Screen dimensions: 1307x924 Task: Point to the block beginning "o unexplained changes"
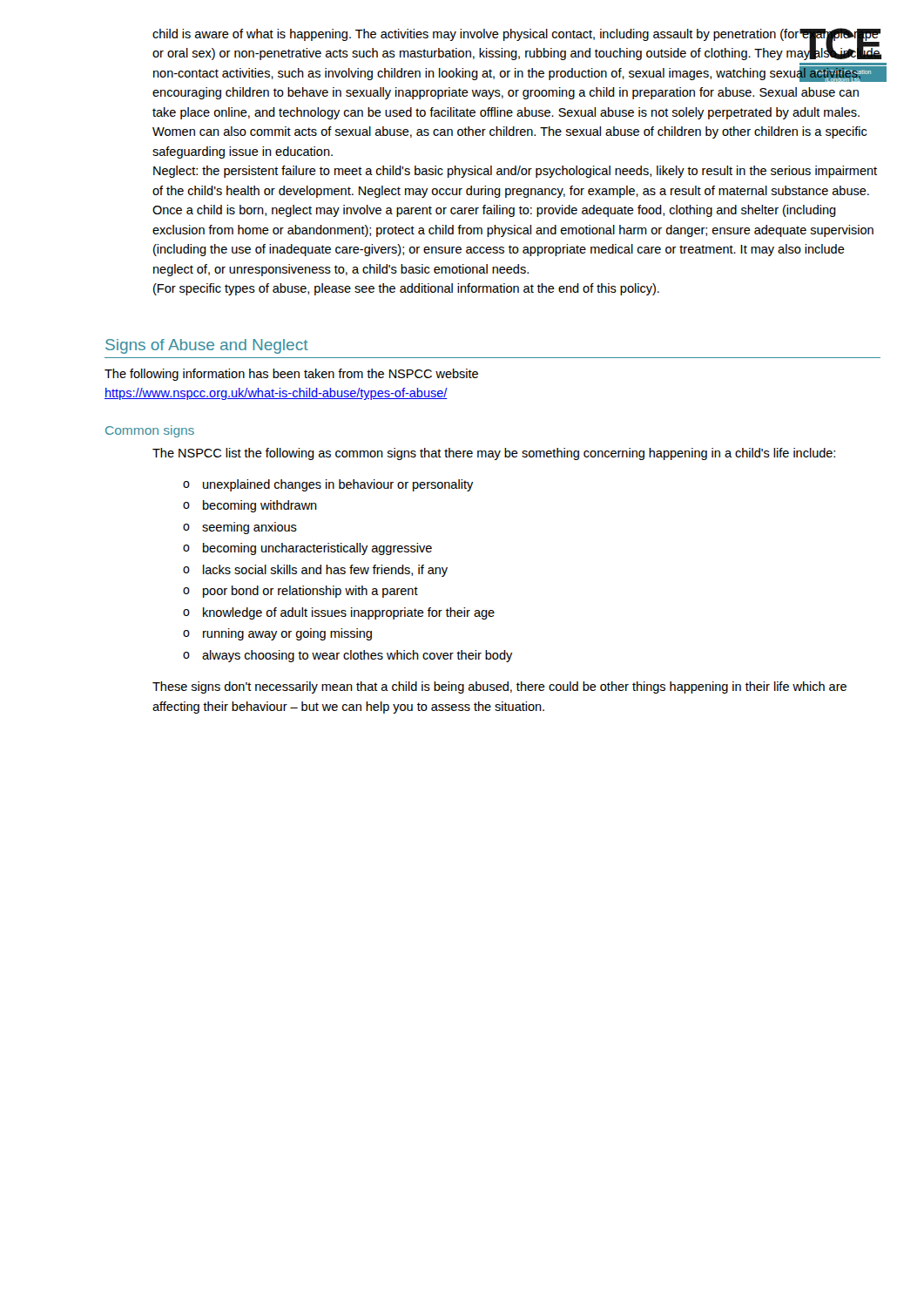click(328, 485)
